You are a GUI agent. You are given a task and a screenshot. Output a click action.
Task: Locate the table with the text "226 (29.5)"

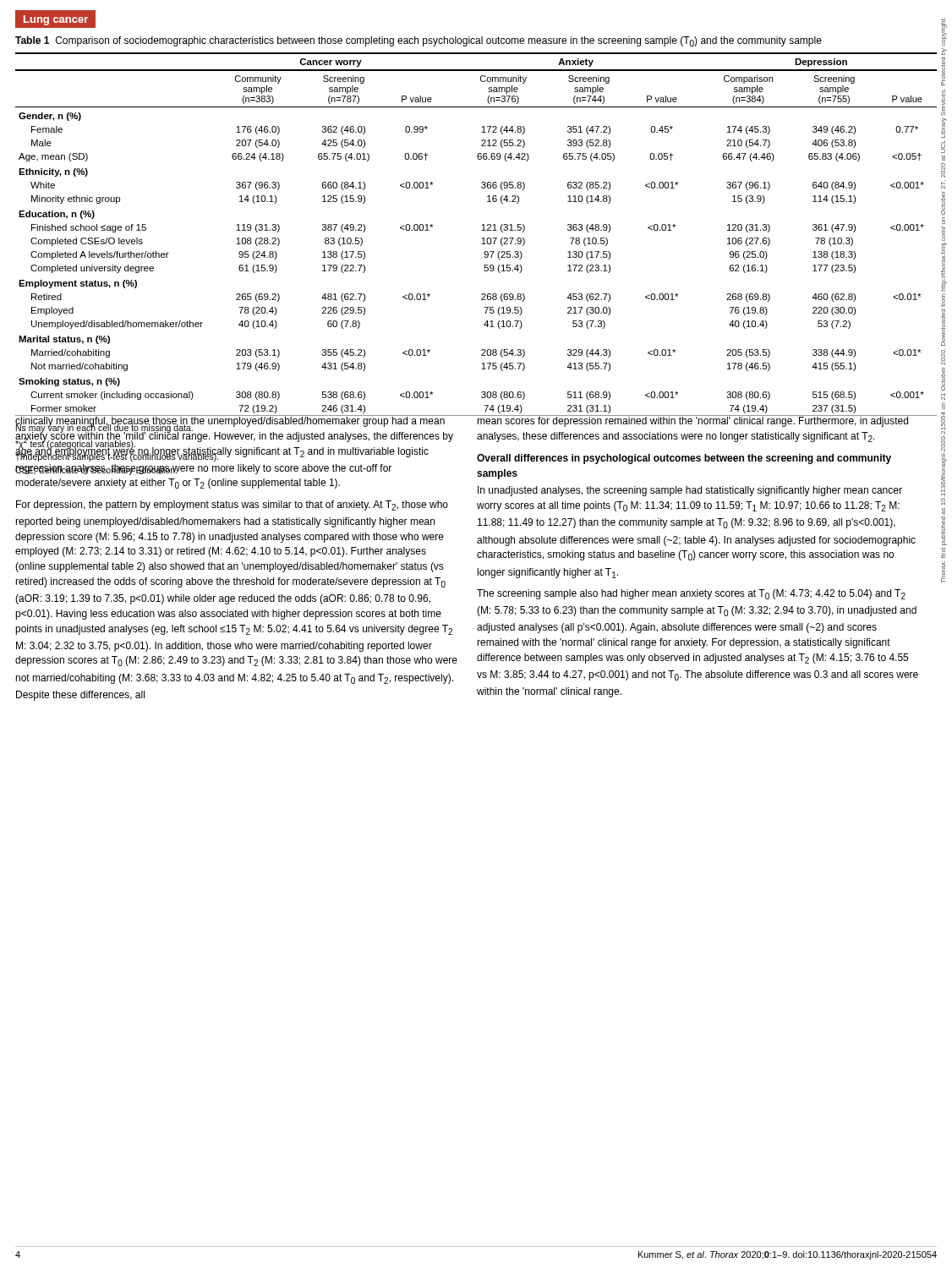click(476, 235)
